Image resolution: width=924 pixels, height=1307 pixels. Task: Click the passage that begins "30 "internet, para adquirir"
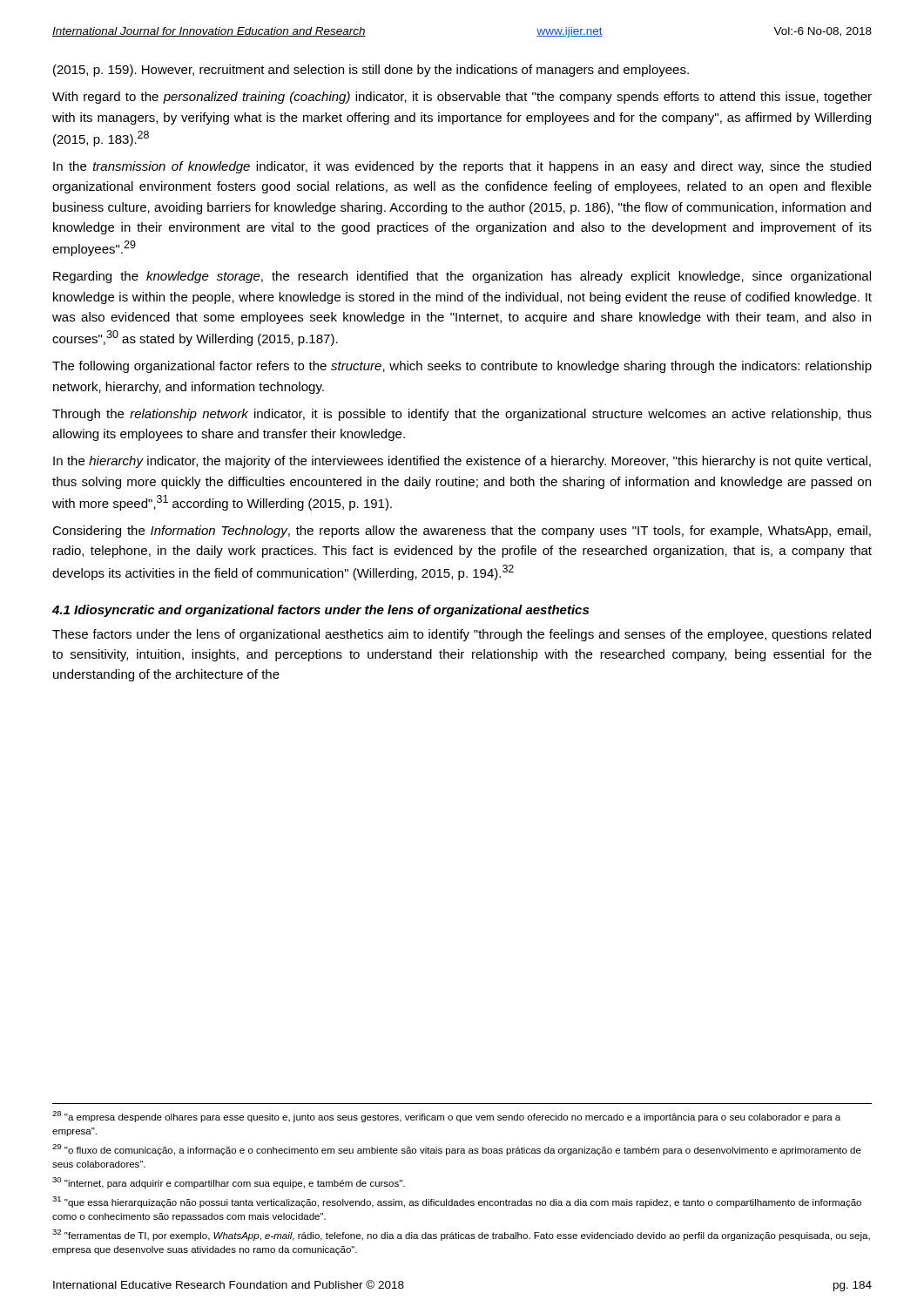click(x=229, y=1182)
